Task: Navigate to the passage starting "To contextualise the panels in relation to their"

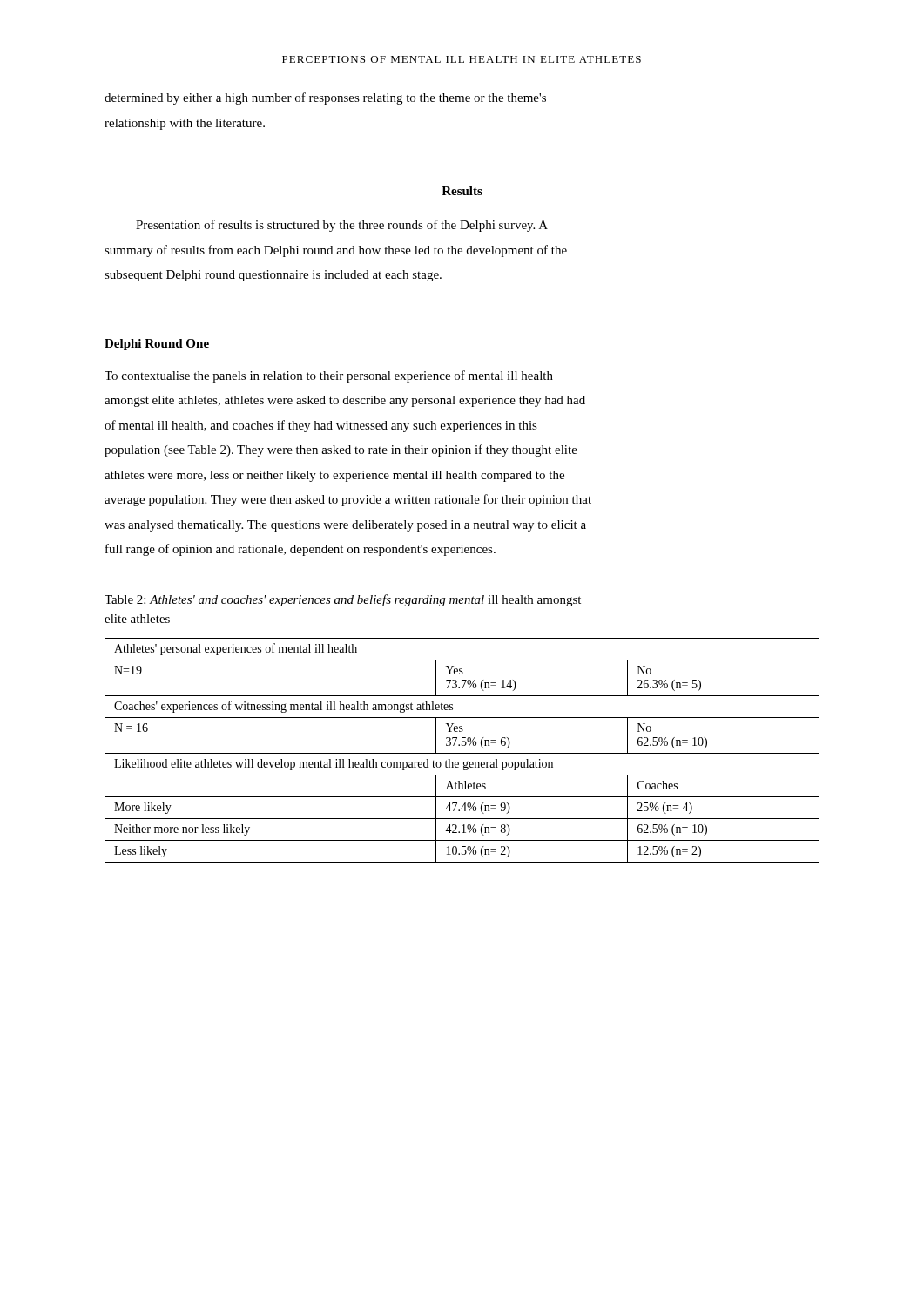Action: tap(348, 462)
